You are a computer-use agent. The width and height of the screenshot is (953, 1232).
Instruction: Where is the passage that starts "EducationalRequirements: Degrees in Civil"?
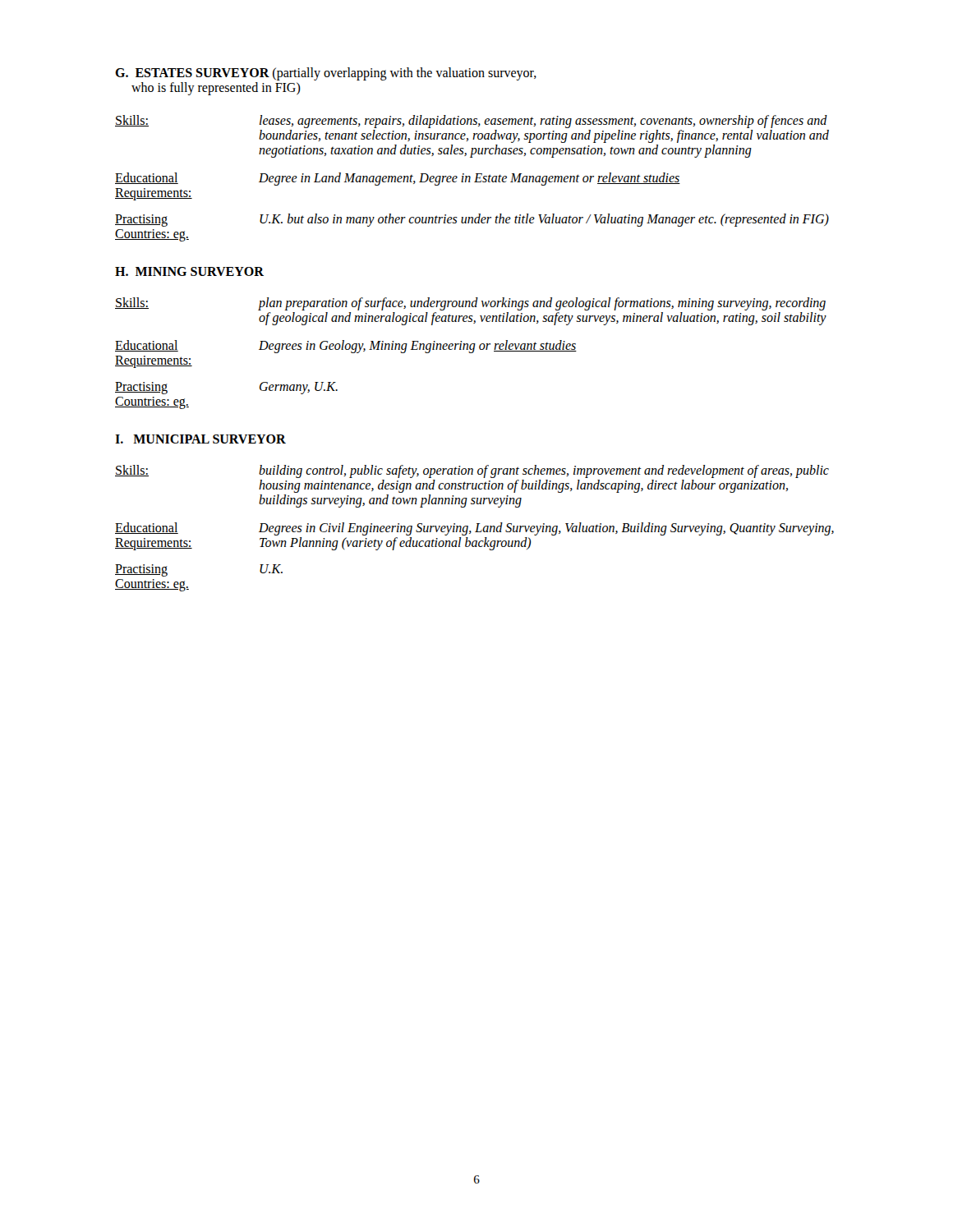pyautogui.click(x=476, y=536)
